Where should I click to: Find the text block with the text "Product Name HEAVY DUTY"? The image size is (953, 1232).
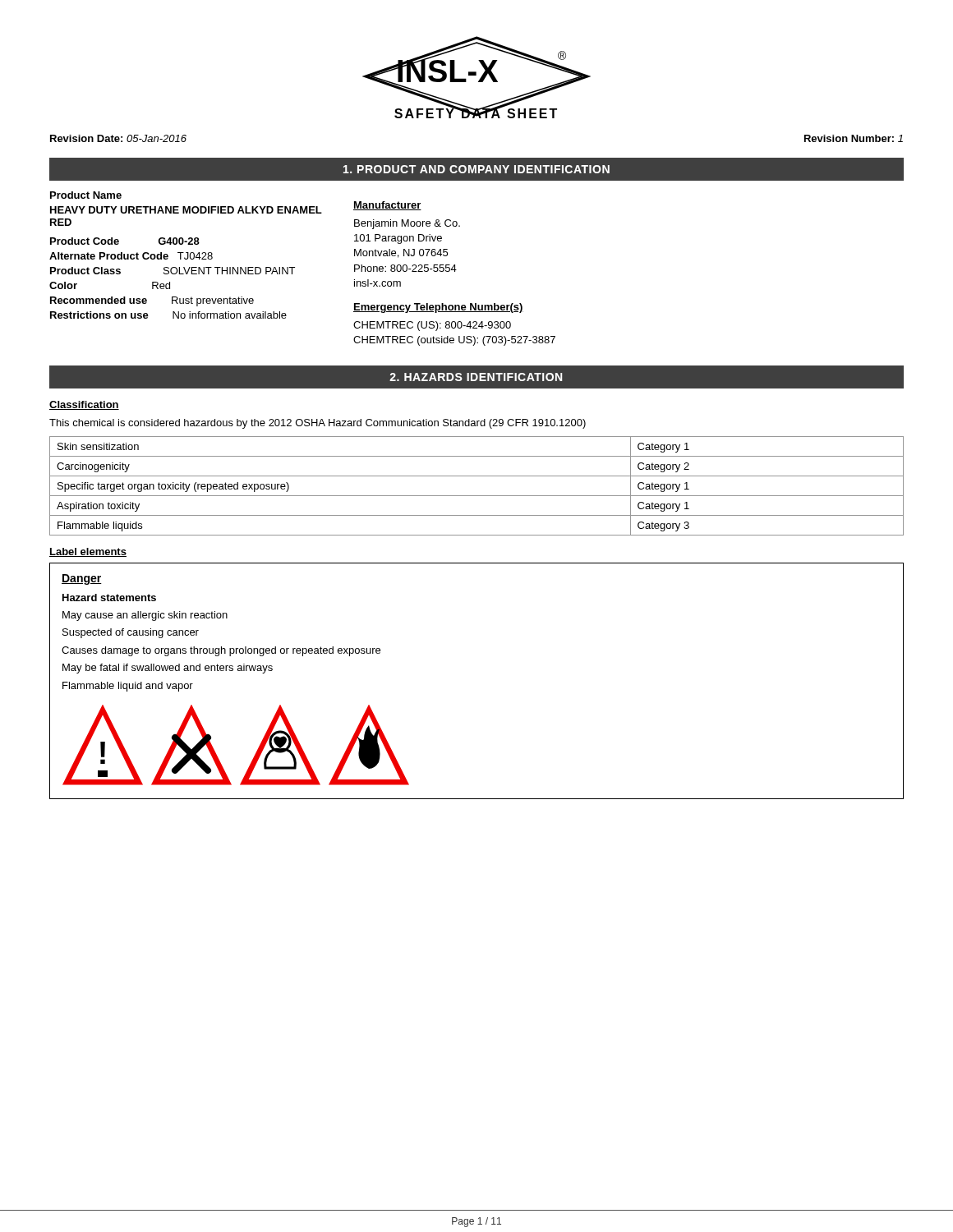point(189,255)
